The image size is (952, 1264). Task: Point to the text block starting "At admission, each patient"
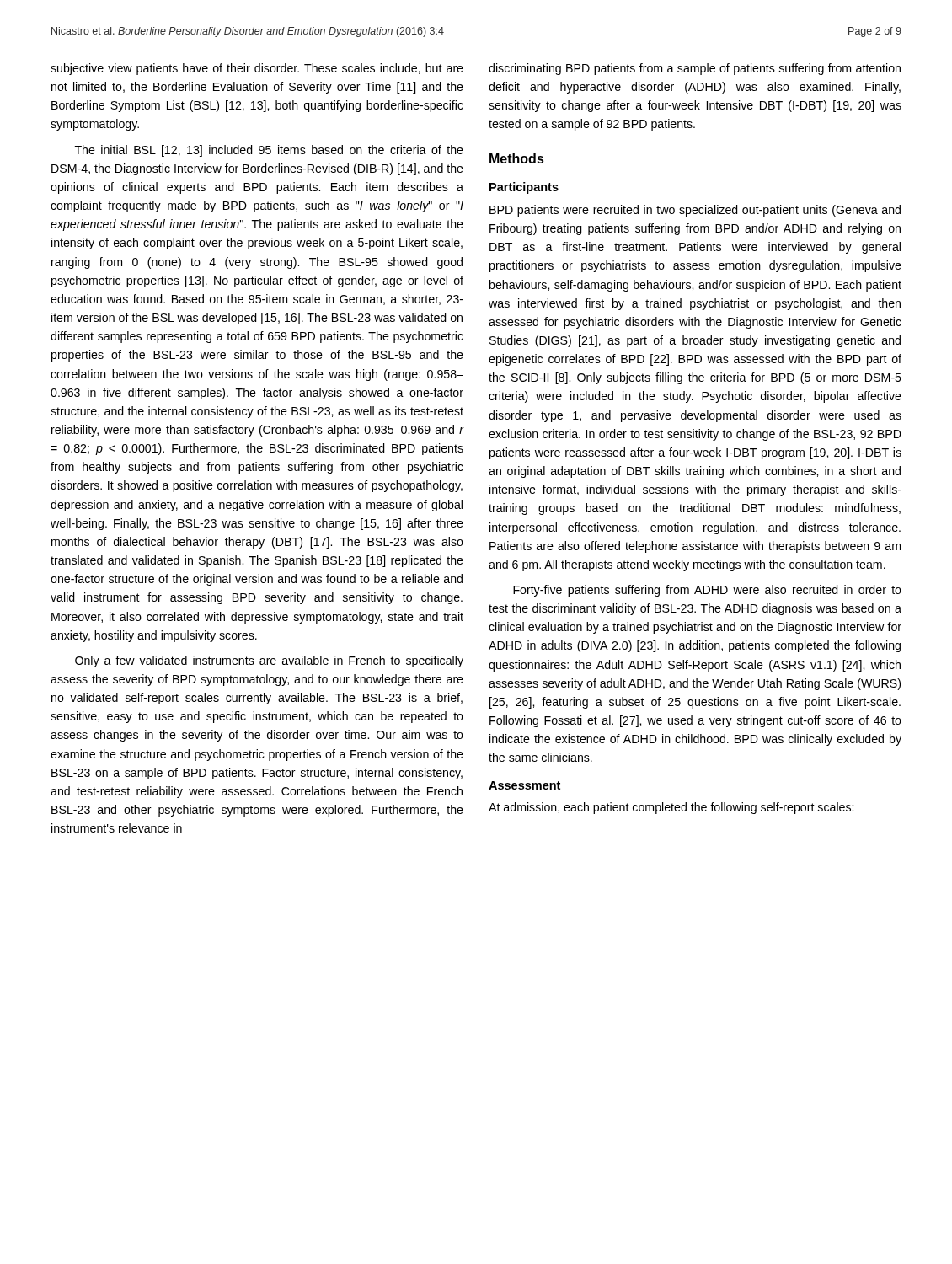click(695, 807)
